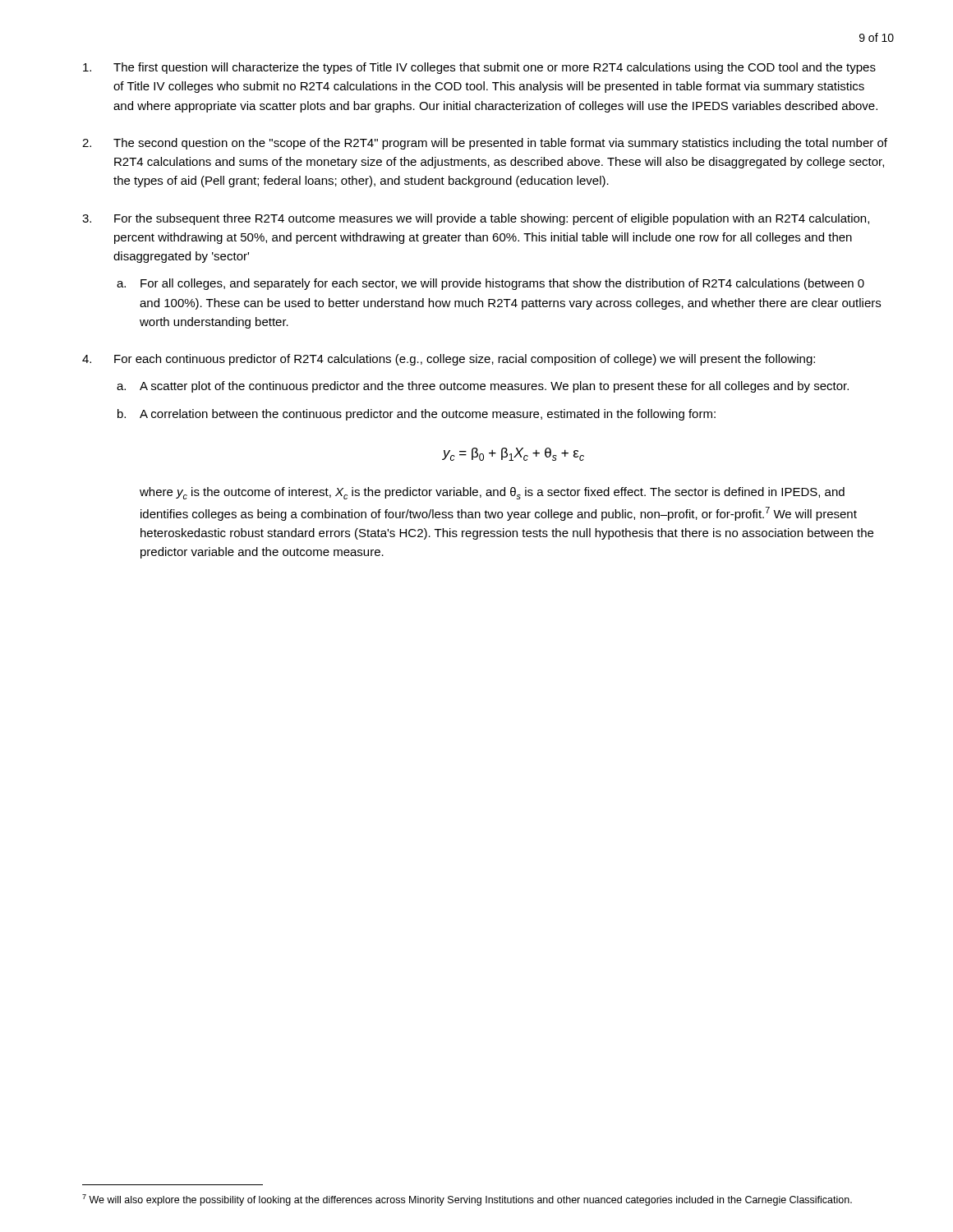Select the region starting "yc = β0 +"

pyautogui.click(x=513, y=454)
